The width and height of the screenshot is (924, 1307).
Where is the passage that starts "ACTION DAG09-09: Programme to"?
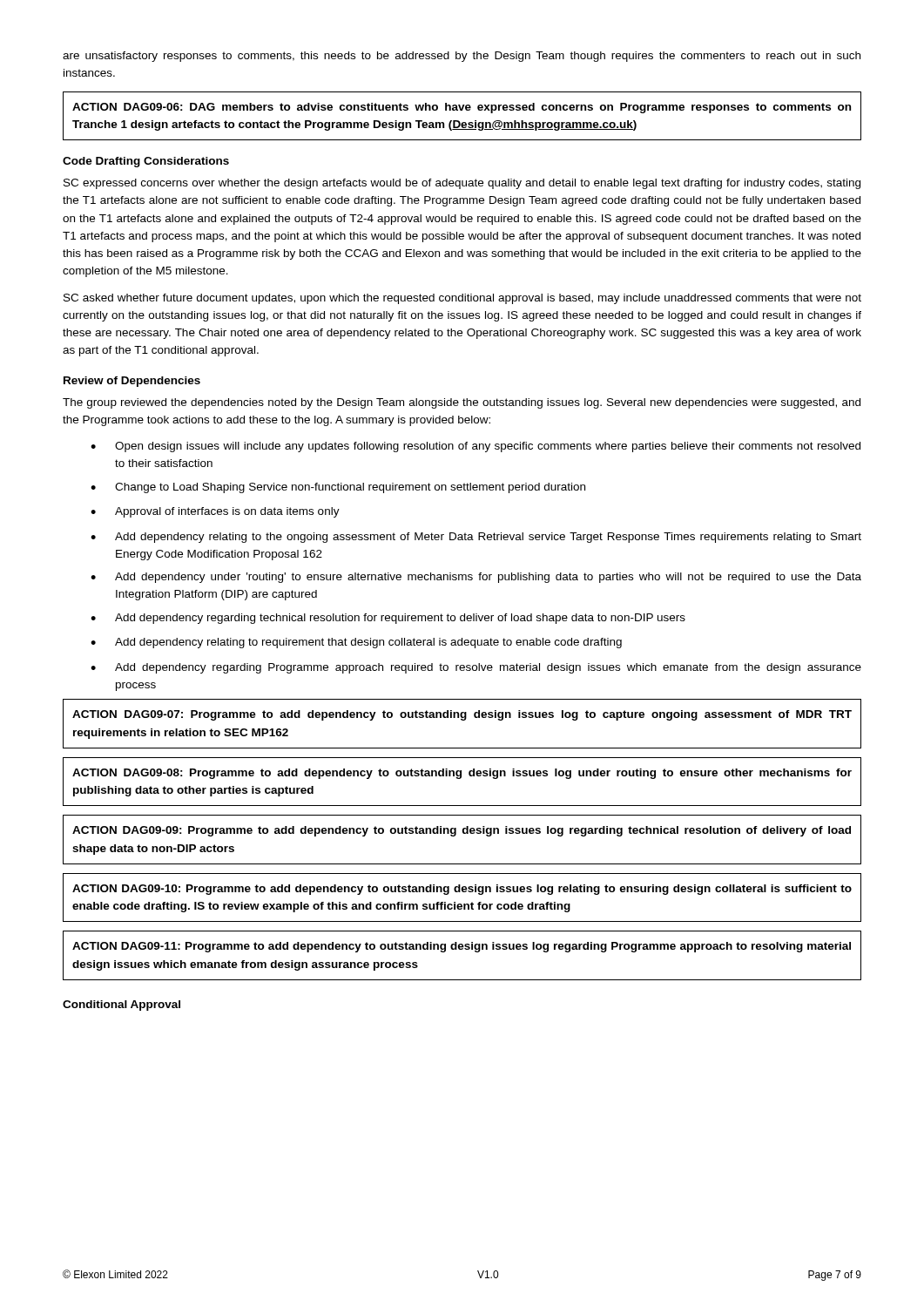tap(462, 839)
